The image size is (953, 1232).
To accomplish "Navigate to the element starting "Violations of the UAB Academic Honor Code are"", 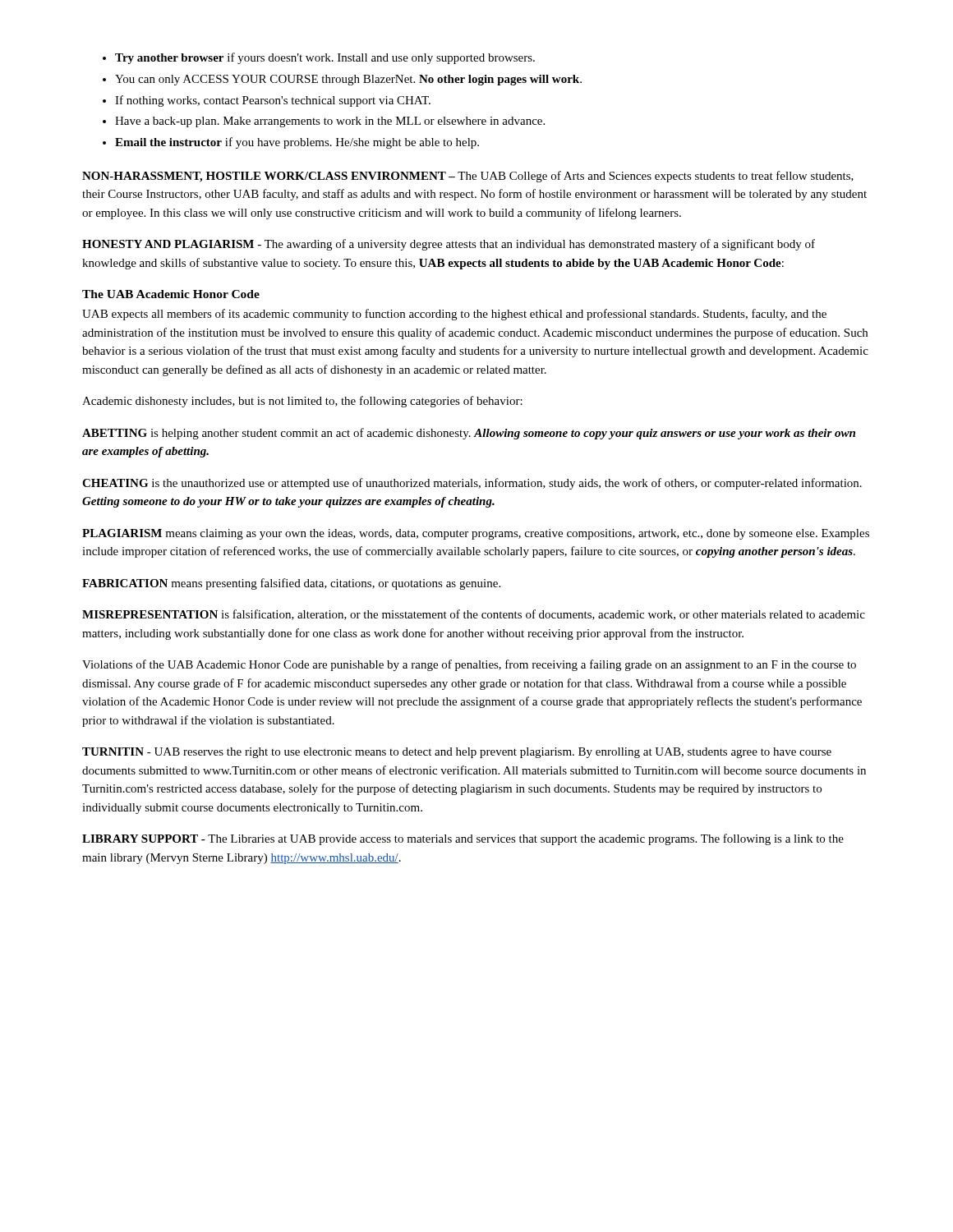I will coord(472,692).
